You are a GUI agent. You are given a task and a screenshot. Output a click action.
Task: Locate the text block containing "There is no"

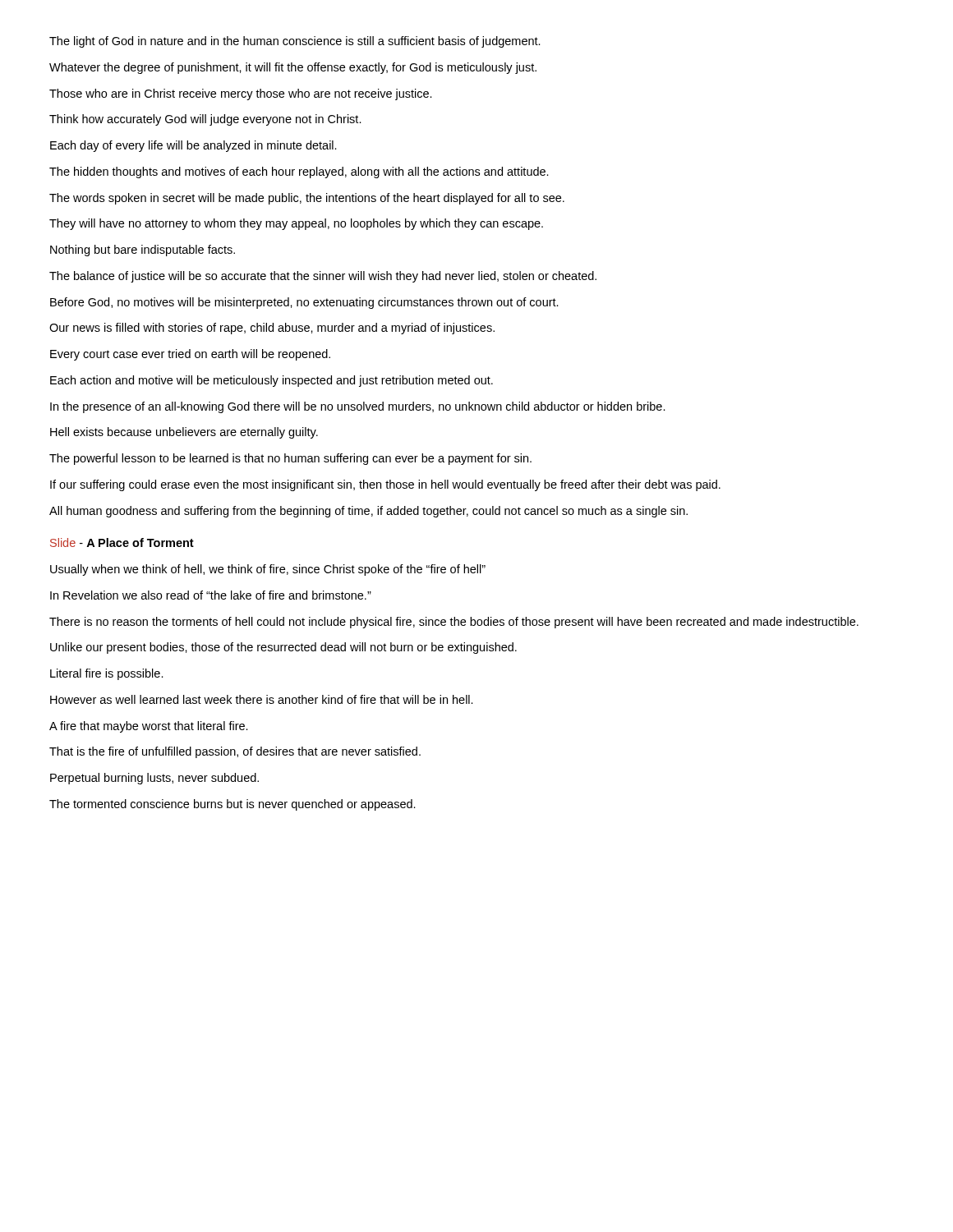click(454, 621)
